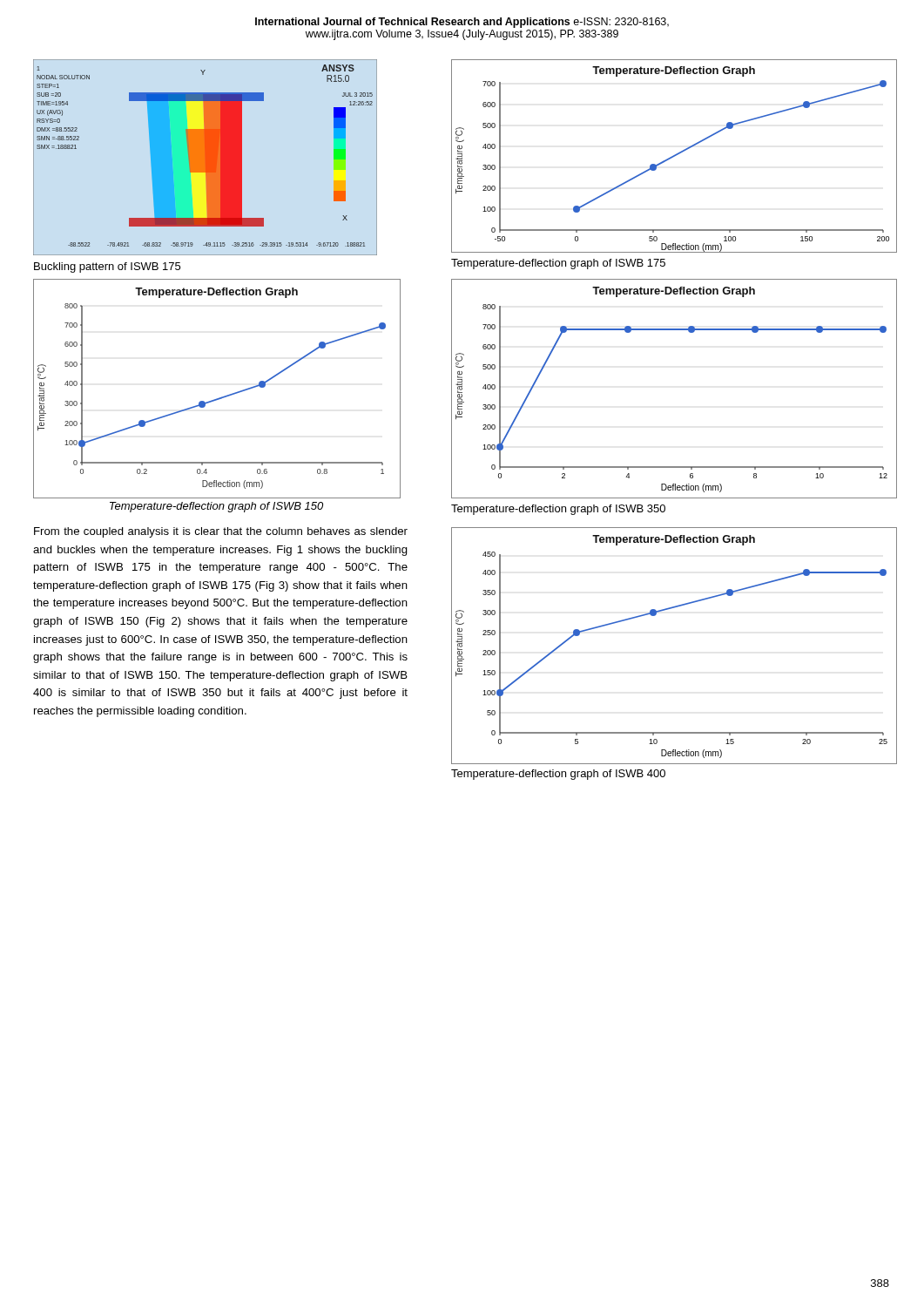
Task: Find the engineering diagram
Action: 205,157
